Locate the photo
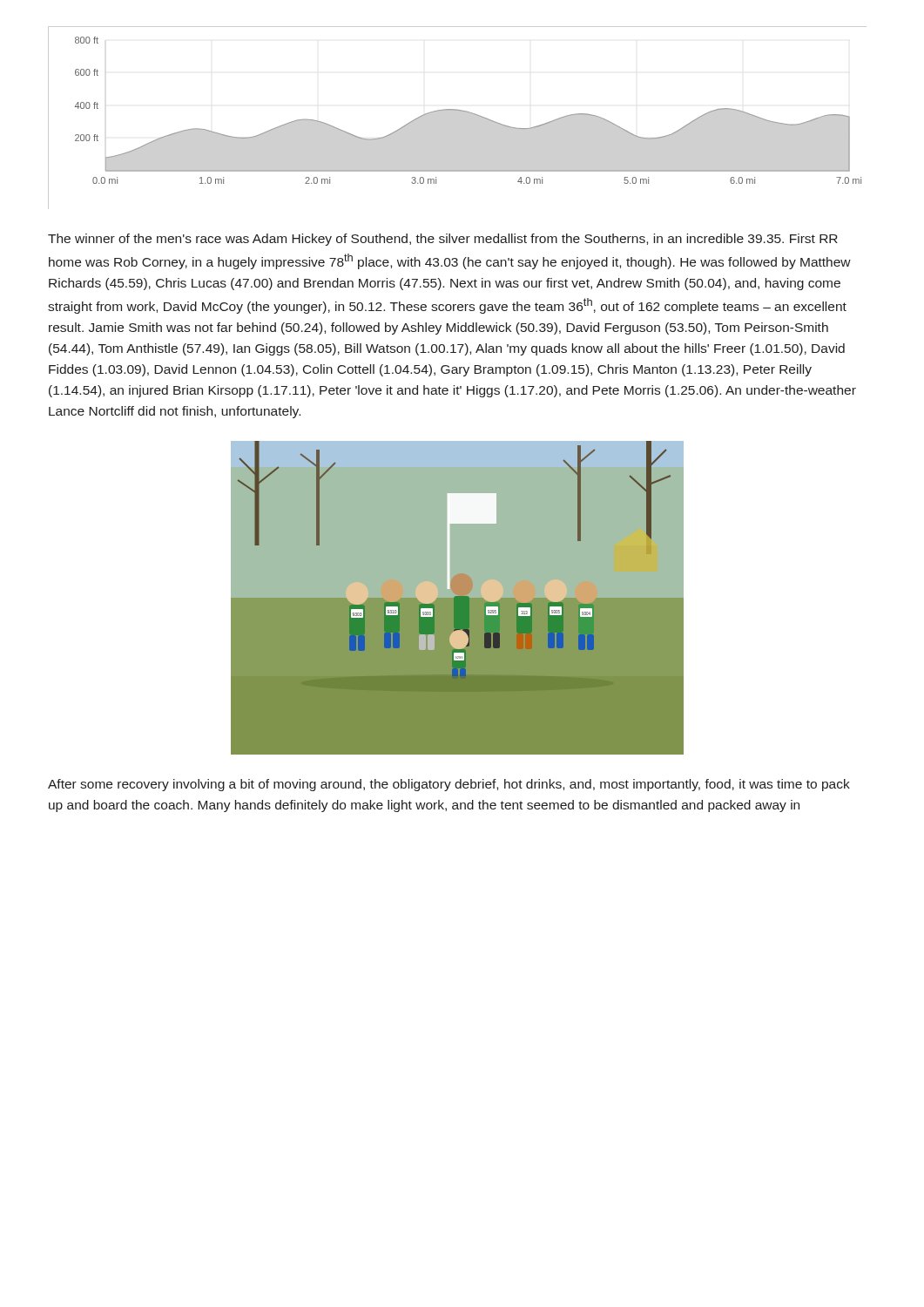 [457, 598]
